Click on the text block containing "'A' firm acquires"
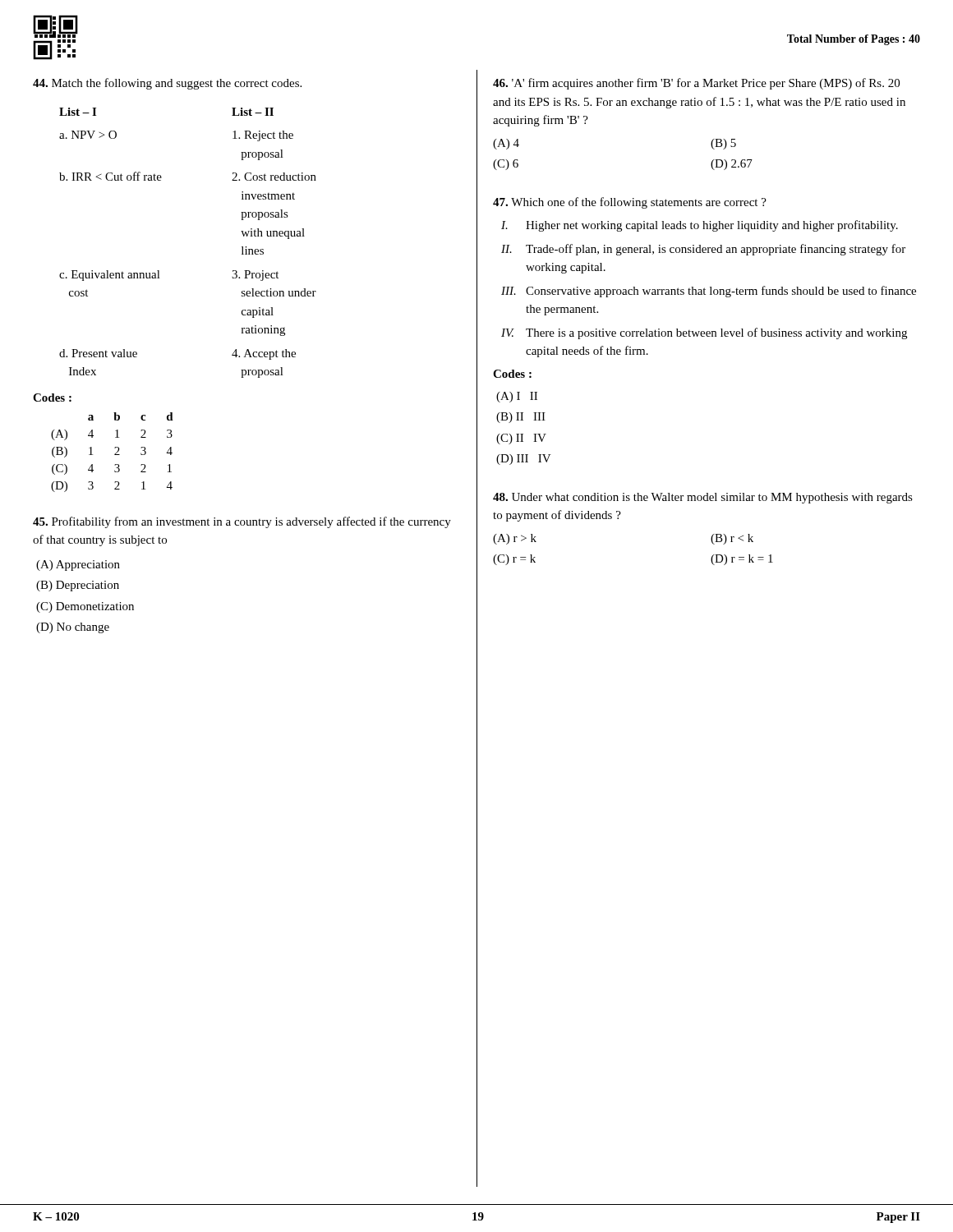The image size is (953, 1232). pyautogui.click(x=696, y=84)
